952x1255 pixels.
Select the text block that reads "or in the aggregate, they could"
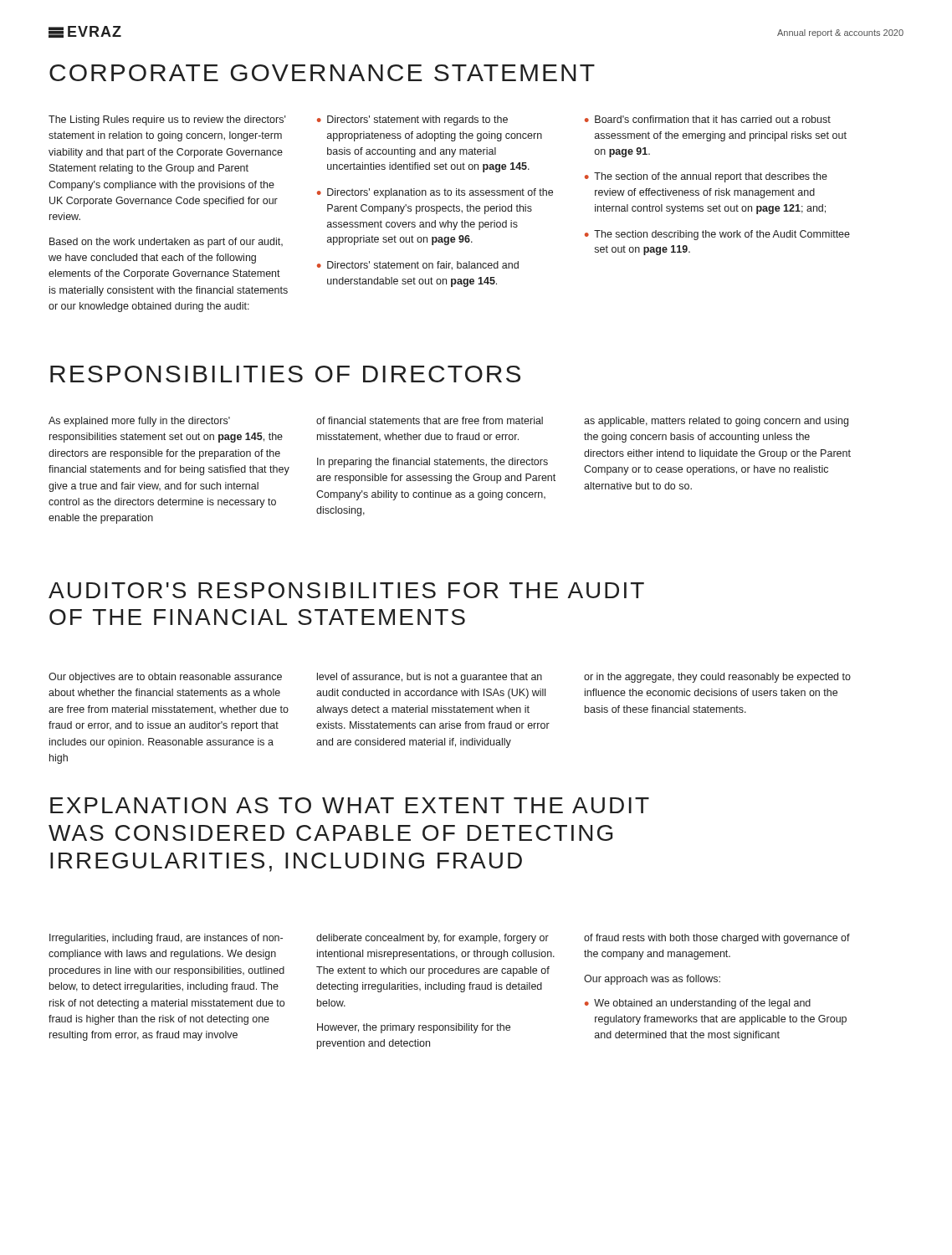(718, 694)
